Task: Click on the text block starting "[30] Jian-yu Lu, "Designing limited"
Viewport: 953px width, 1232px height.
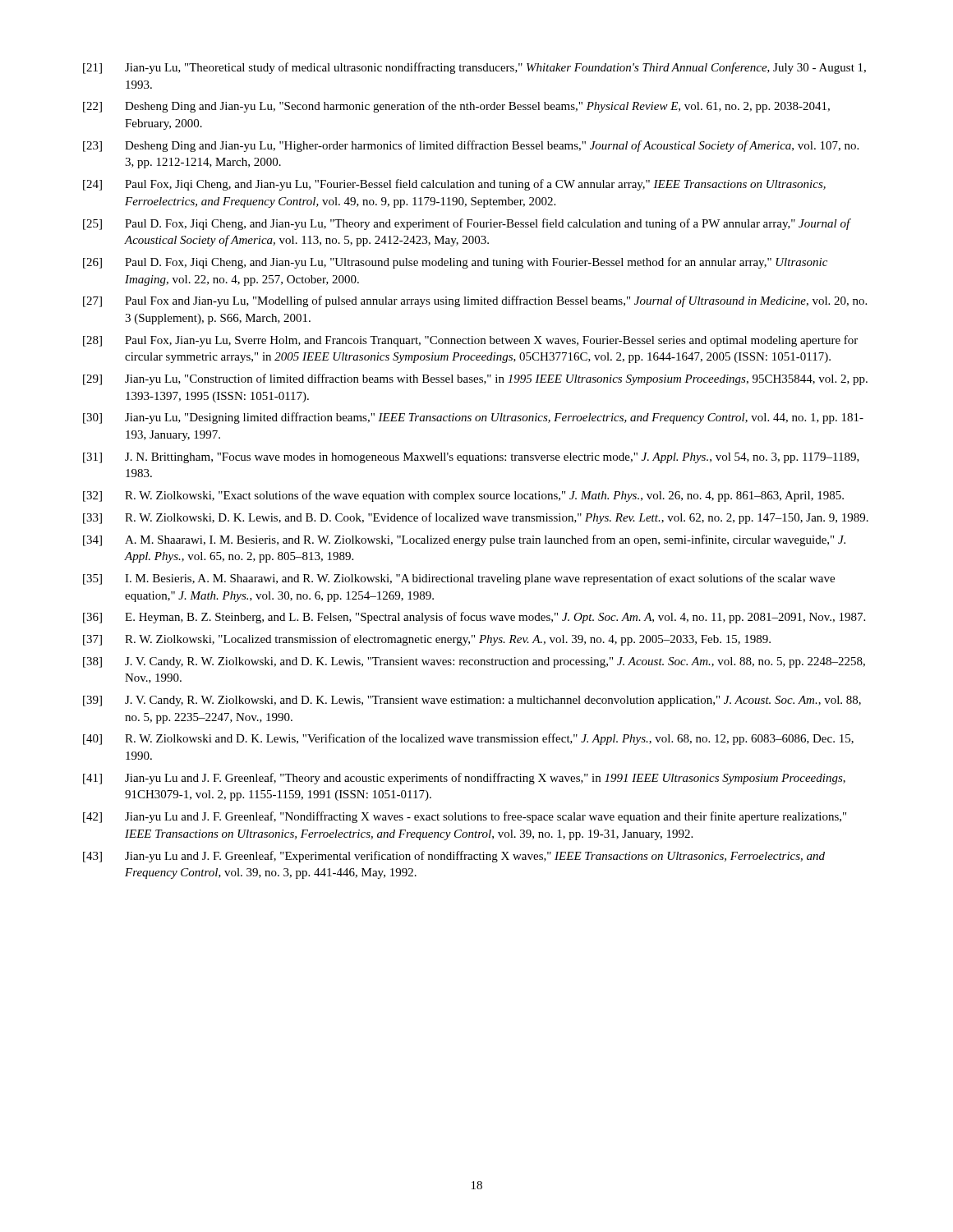Action: pyautogui.click(x=476, y=426)
